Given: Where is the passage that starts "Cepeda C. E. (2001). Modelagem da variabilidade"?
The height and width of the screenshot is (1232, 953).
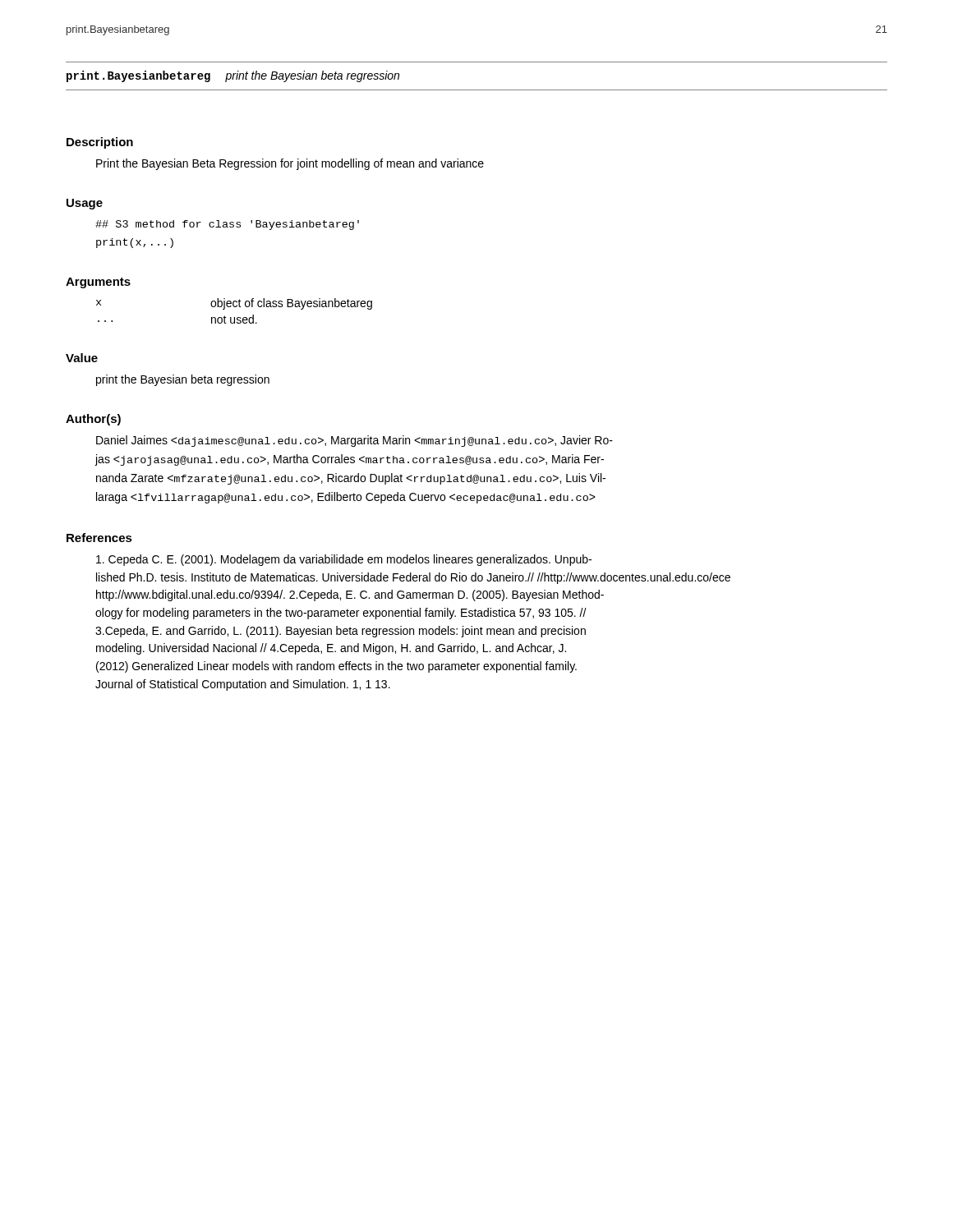Looking at the screenshot, I should 413,622.
